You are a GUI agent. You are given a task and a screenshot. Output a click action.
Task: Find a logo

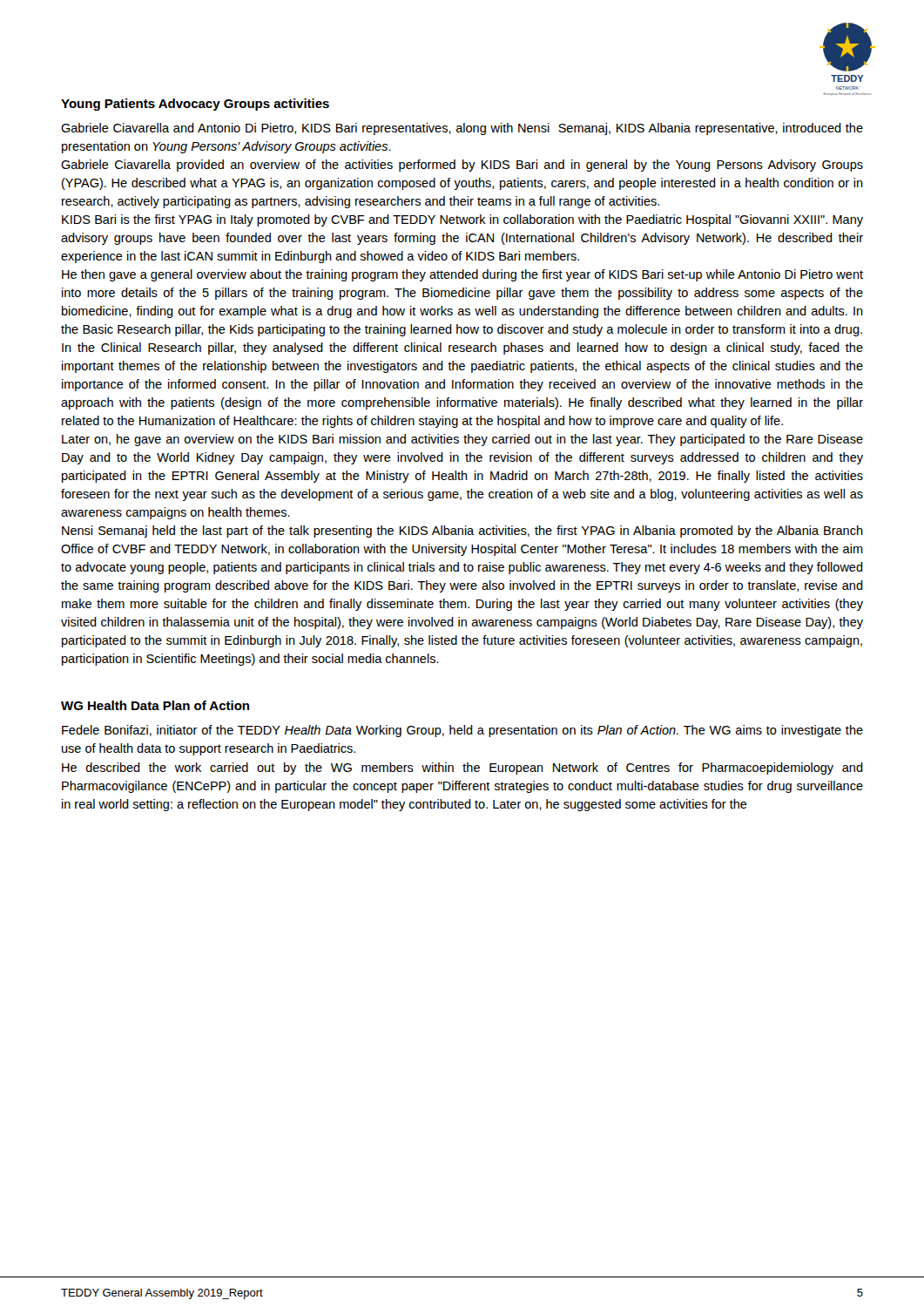(847, 59)
